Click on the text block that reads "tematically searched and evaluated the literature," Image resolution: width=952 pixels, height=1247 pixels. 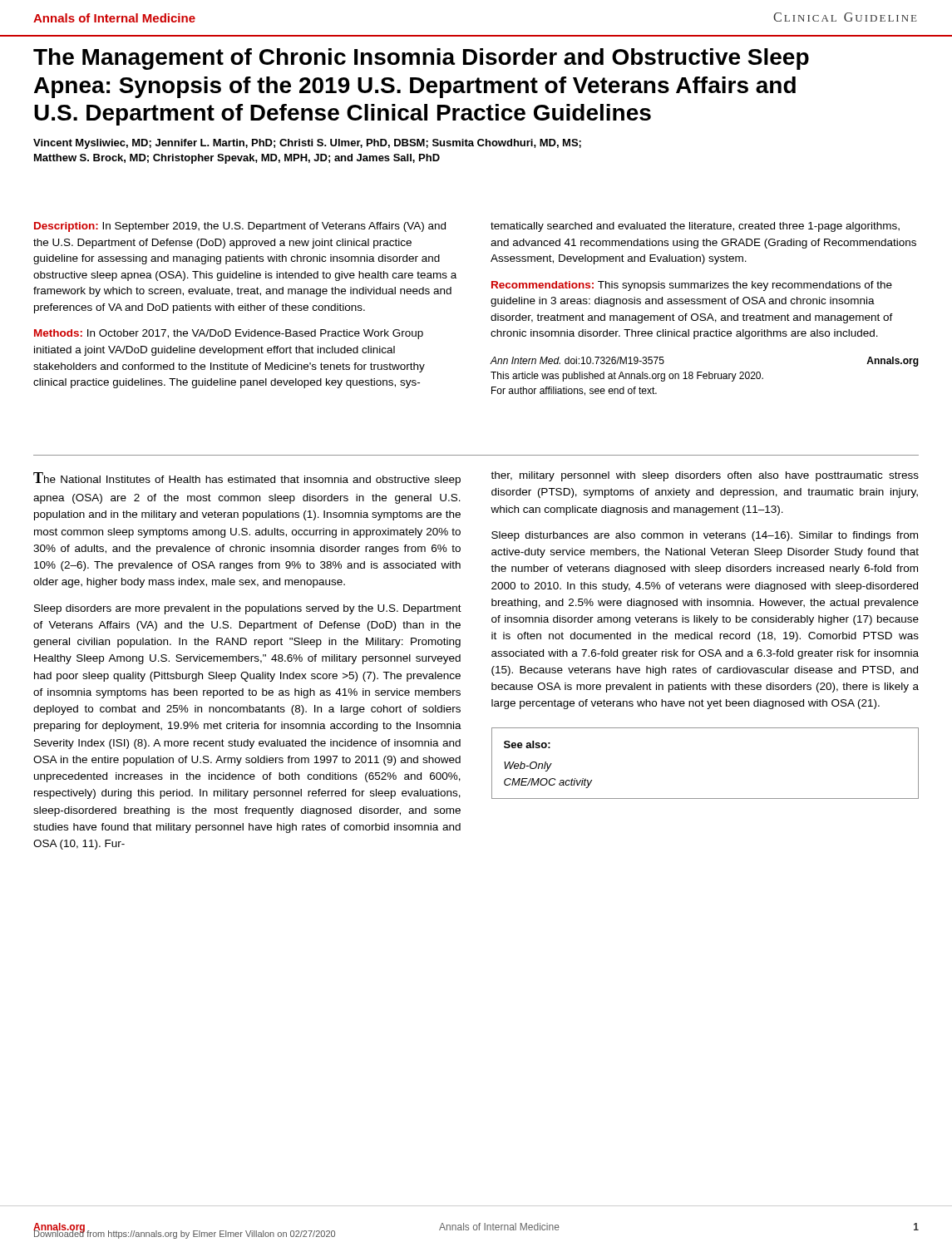705,308
